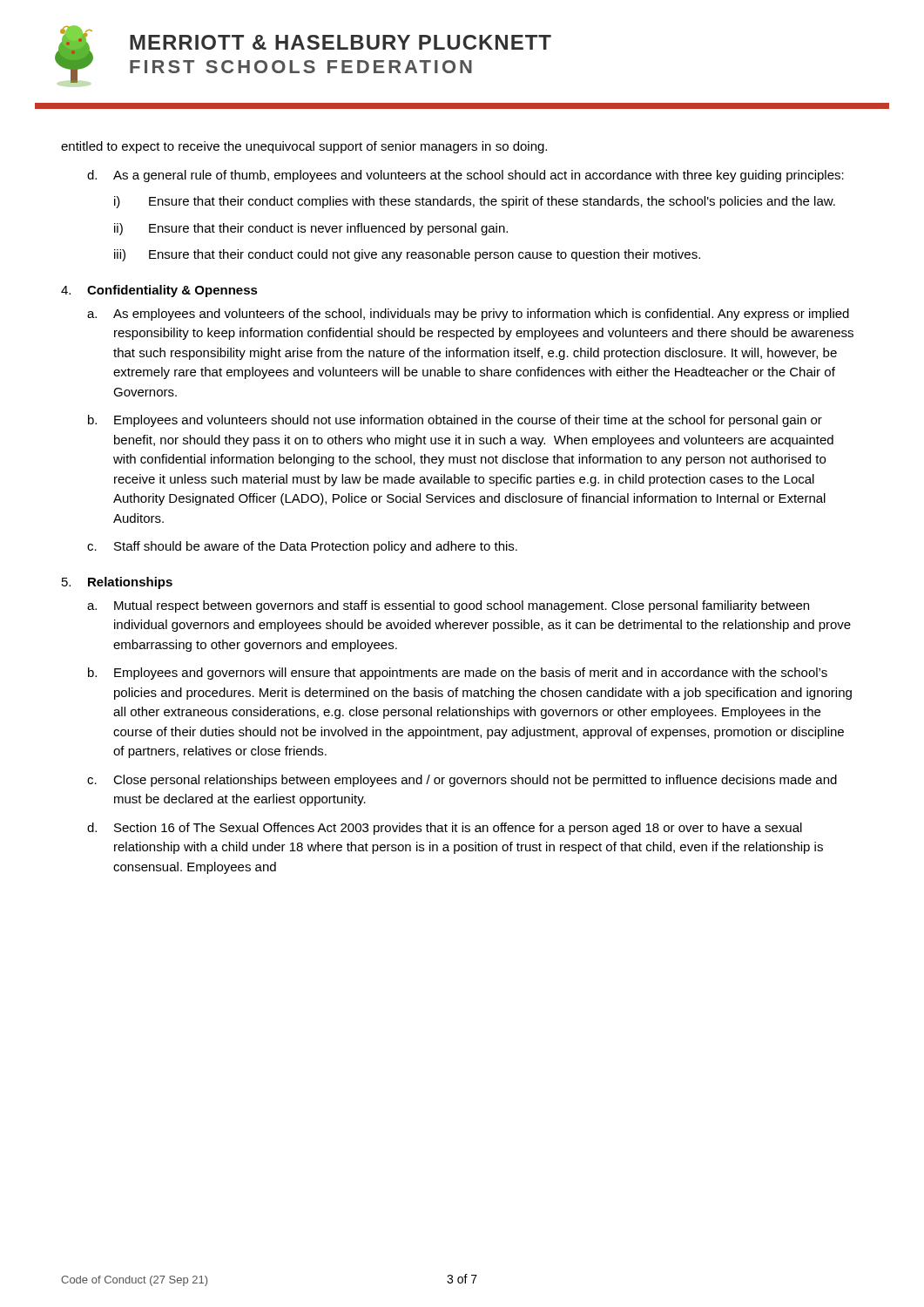Select the block starting "ii)Ensure that their conduct is never influenced"
924x1307 pixels.
tap(486, 228)
